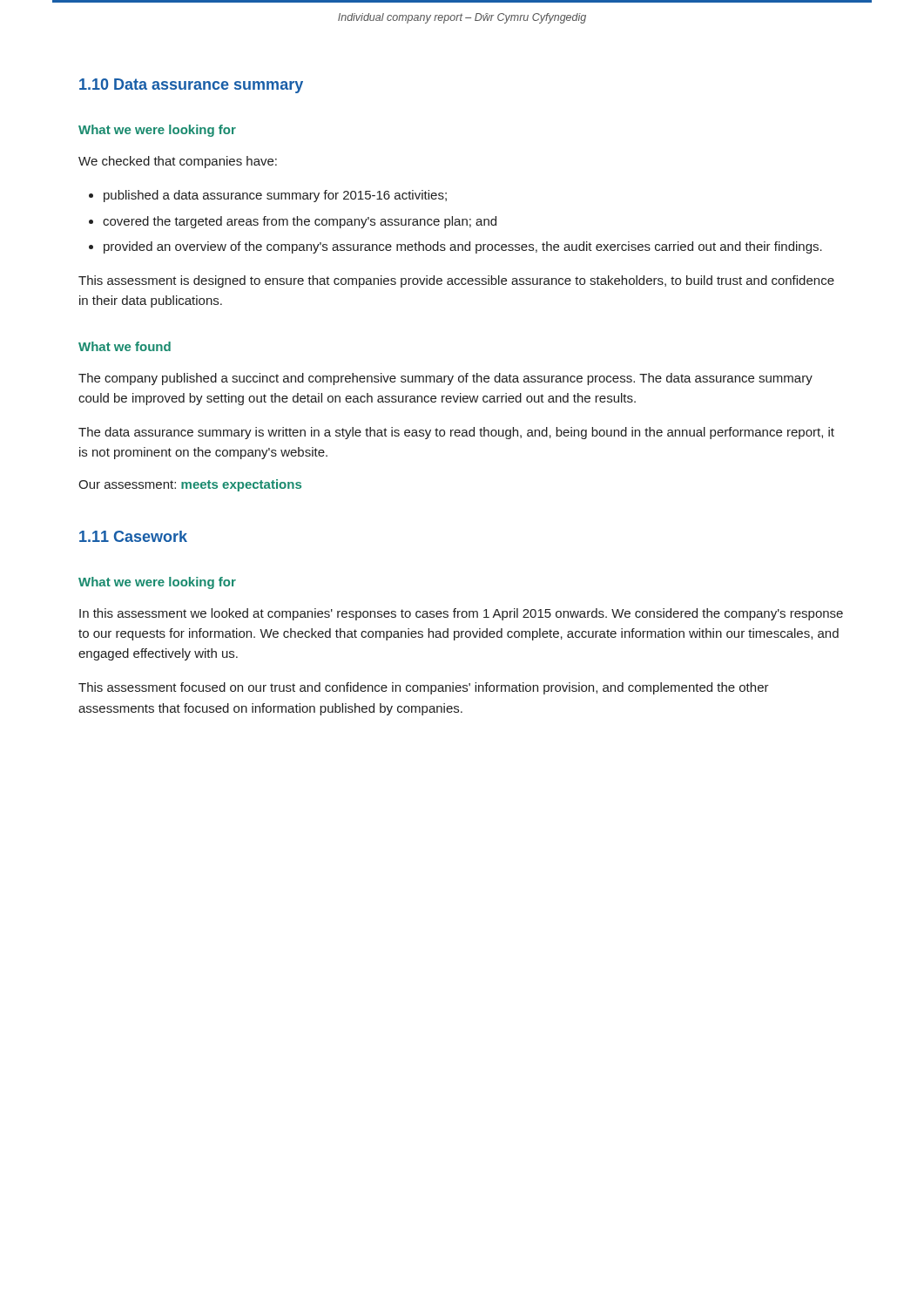Navigate to the element starting "provided an overview of the company's assurance"
924x1307 pixels.
(462, 246)
